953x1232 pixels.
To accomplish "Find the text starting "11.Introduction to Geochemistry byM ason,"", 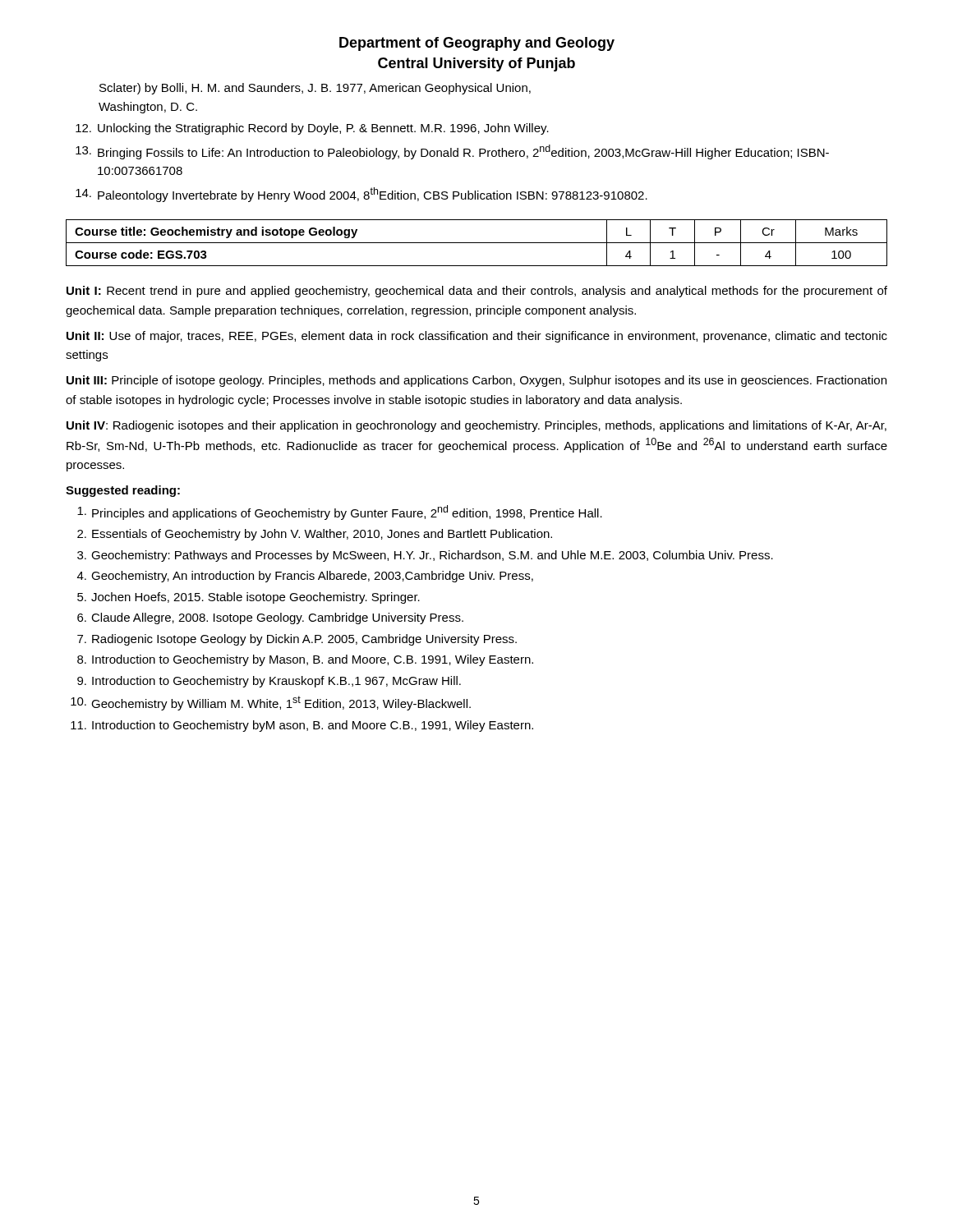I will tap(475, 725).
